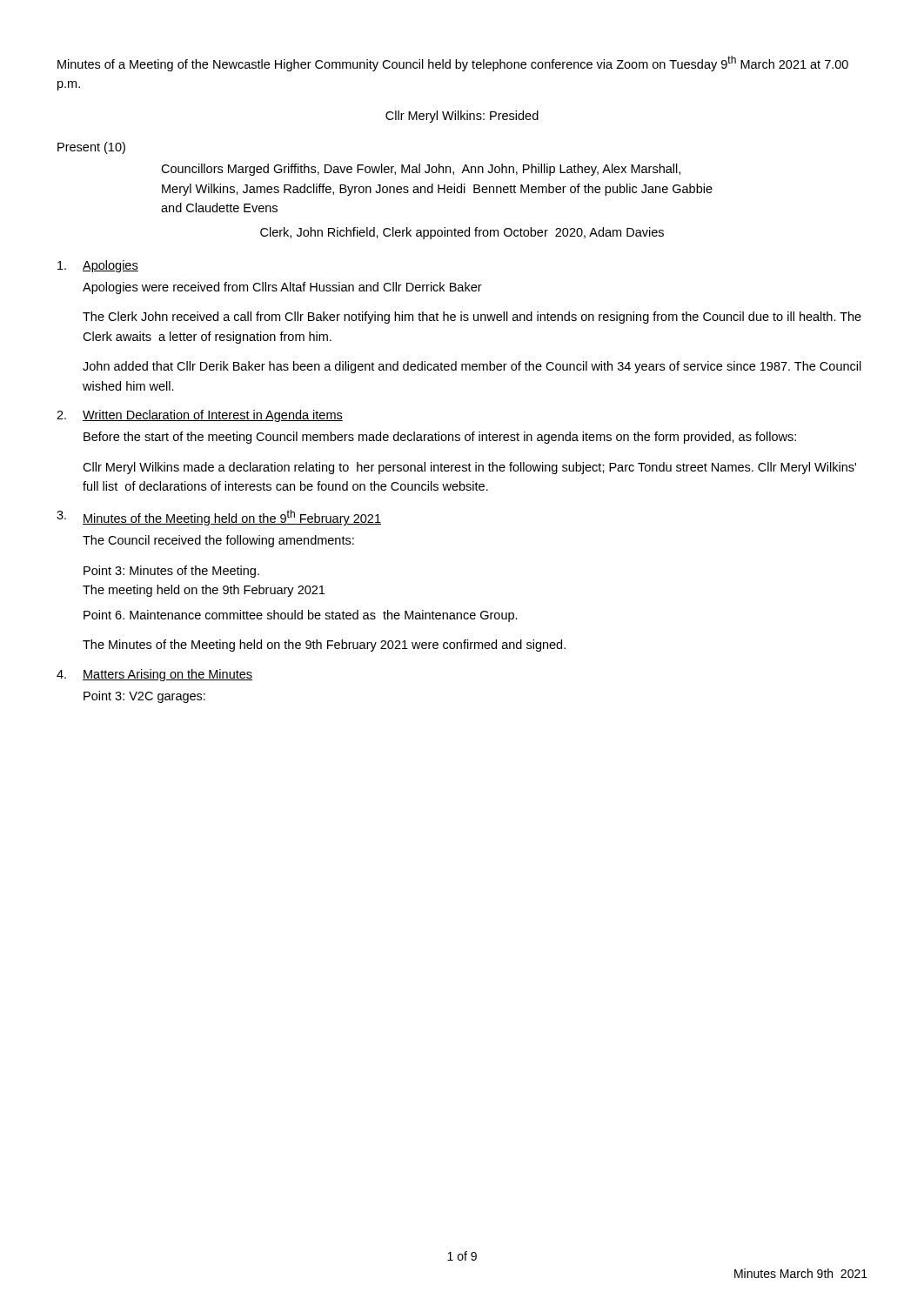Viewport: 924px width, 1305px height.
Task: Select the section header that reads "2. Written Declaration of Interest in Agenda items"
Action: pyautogui.click(x=200, y=415)
